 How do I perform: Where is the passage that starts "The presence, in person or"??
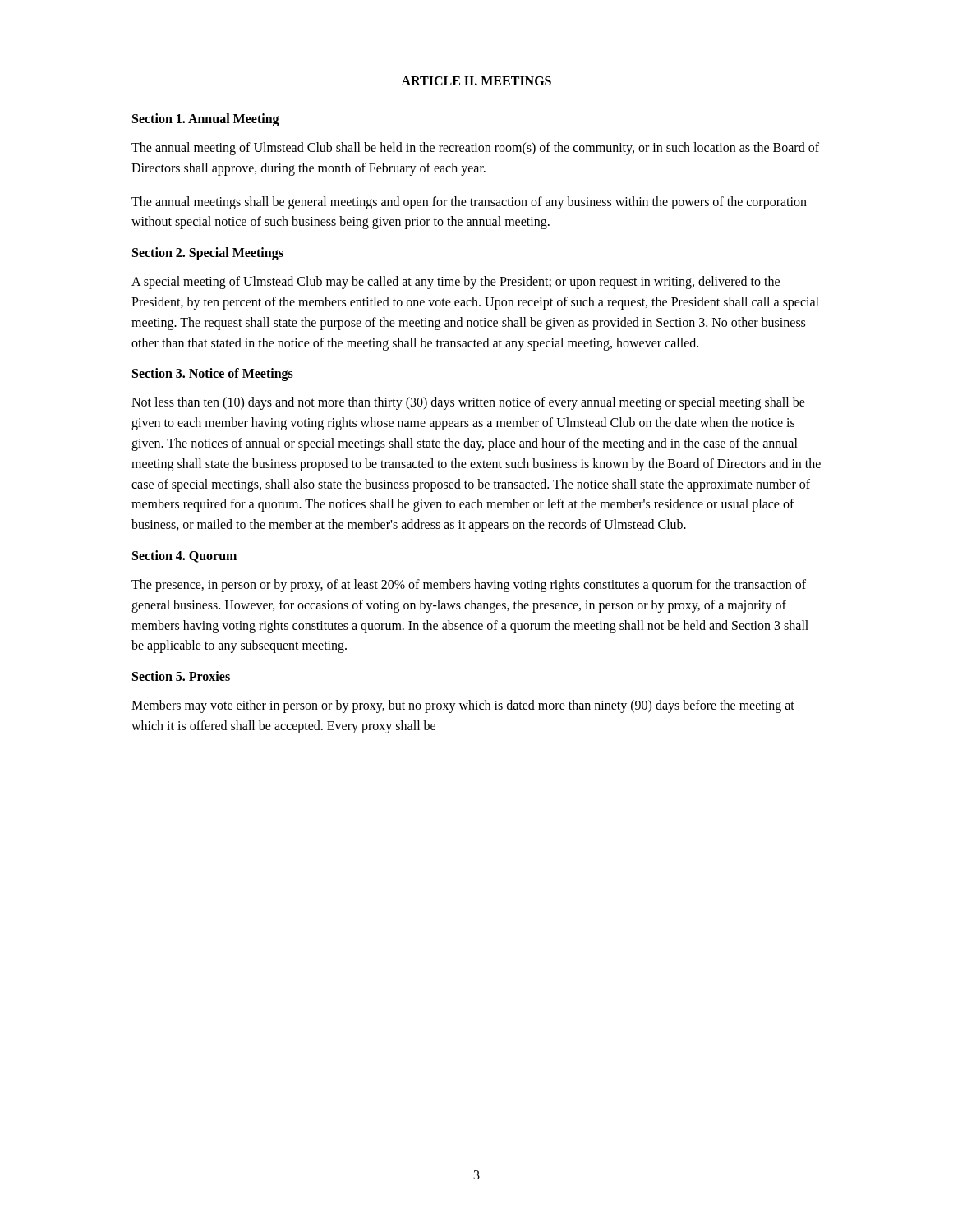pyautogui.click(x=470, y=615)
